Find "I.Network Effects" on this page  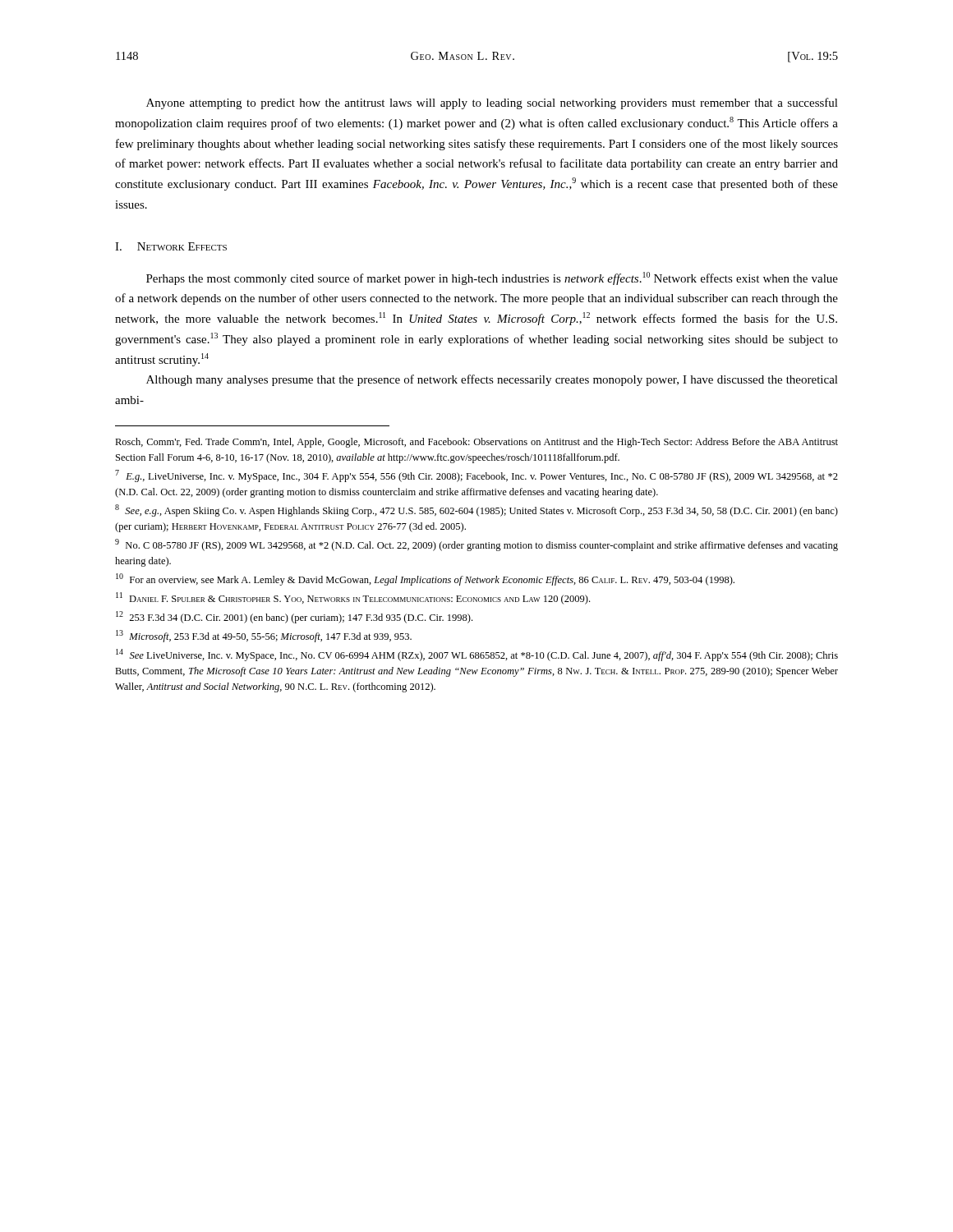(x=171, y=246)
